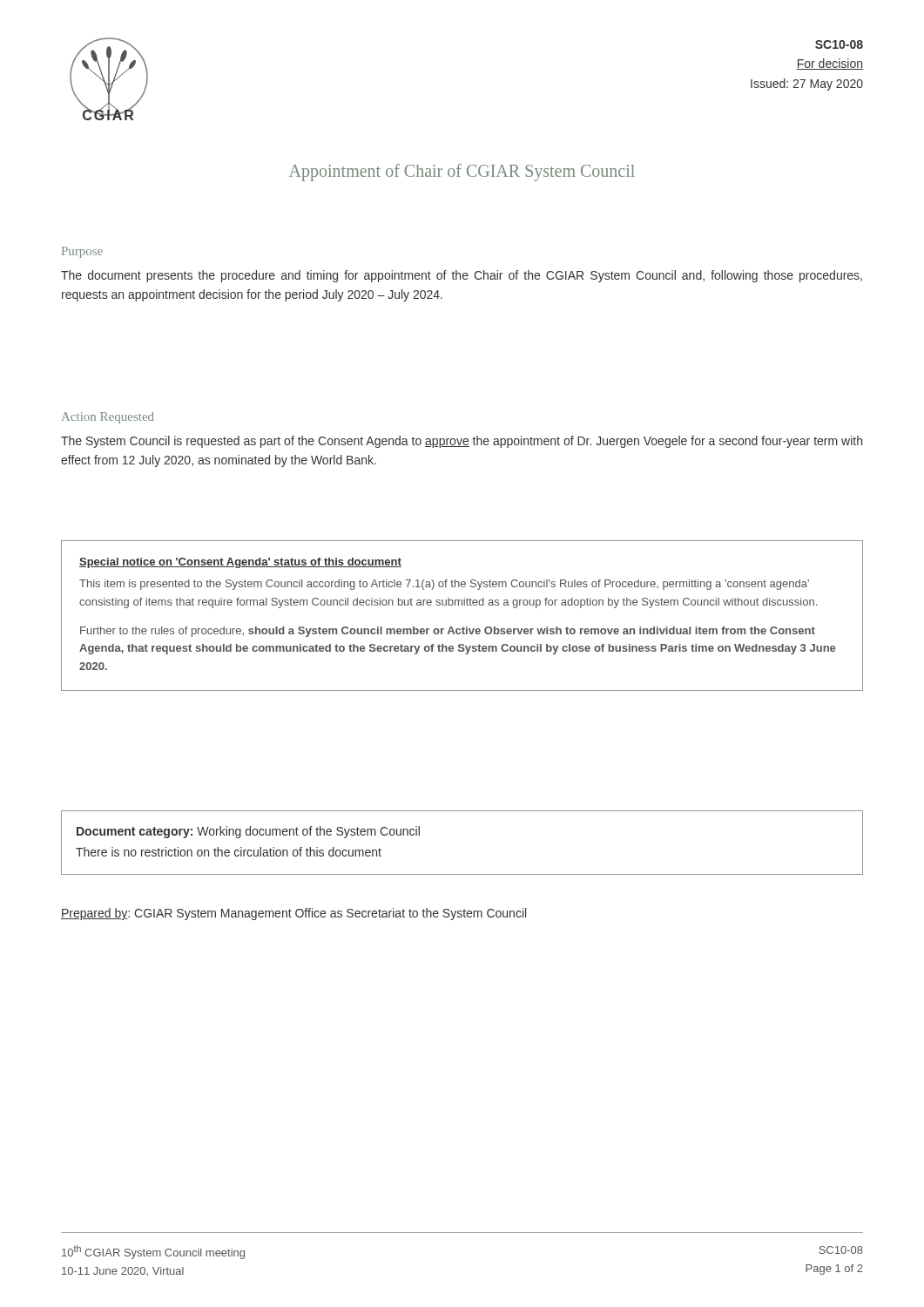Point to the block beginning "Prepared by: CGIAR System Management Office"
This screenshot has width=924, height=1307.
(x=294, y=913)
